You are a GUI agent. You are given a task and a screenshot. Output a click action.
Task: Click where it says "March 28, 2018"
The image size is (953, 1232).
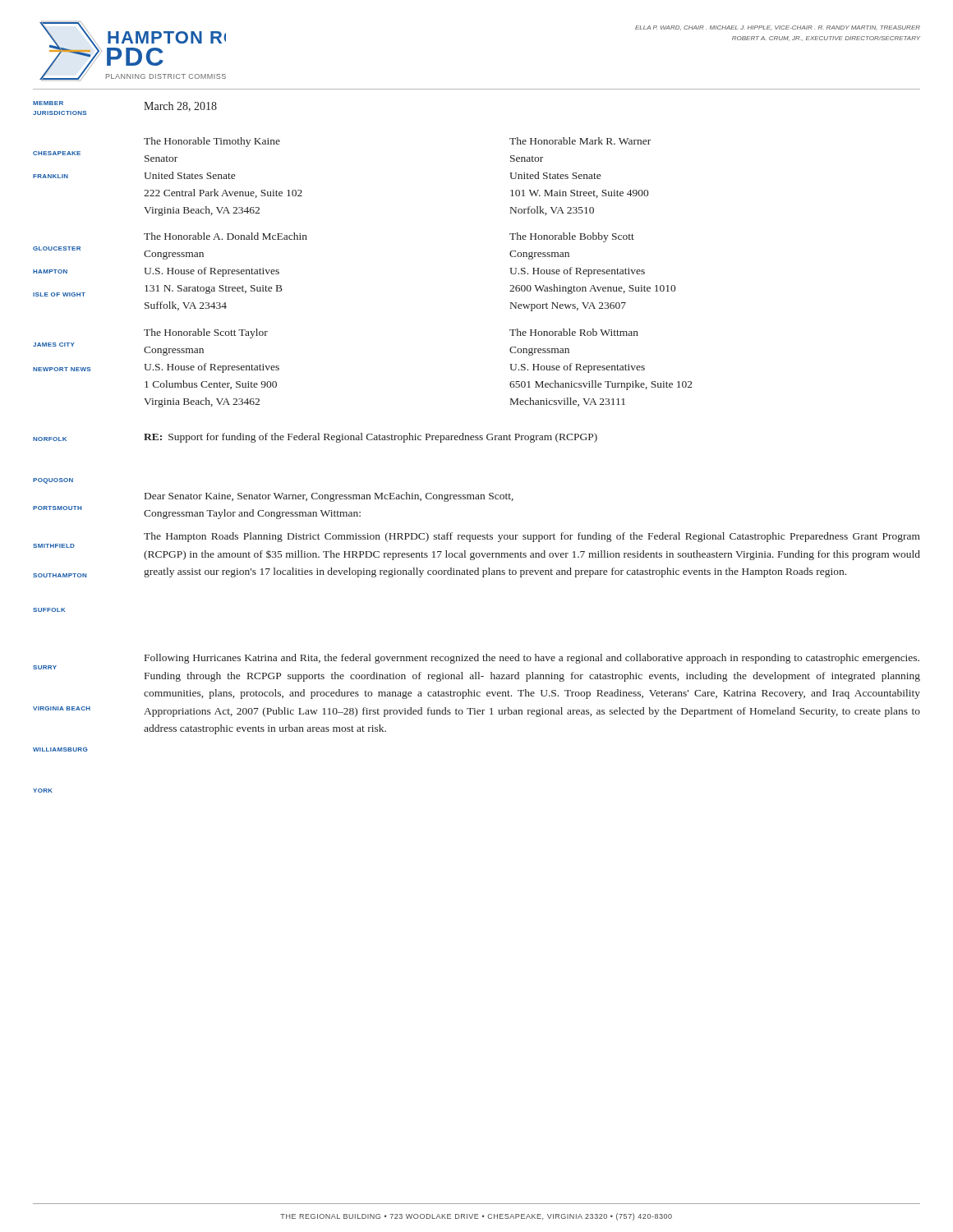[180, 106]
